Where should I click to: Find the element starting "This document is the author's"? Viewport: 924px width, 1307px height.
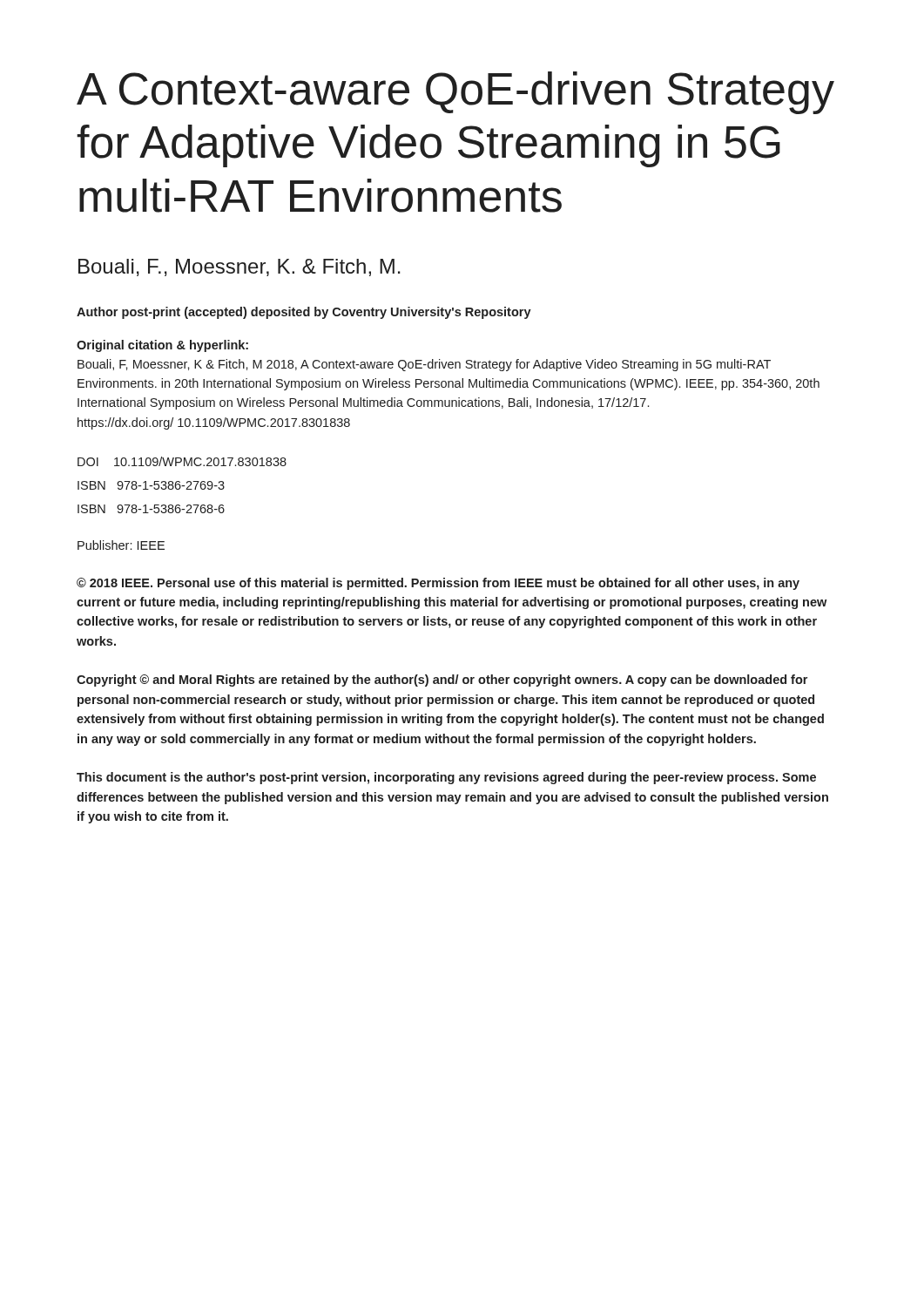[455, 797]
